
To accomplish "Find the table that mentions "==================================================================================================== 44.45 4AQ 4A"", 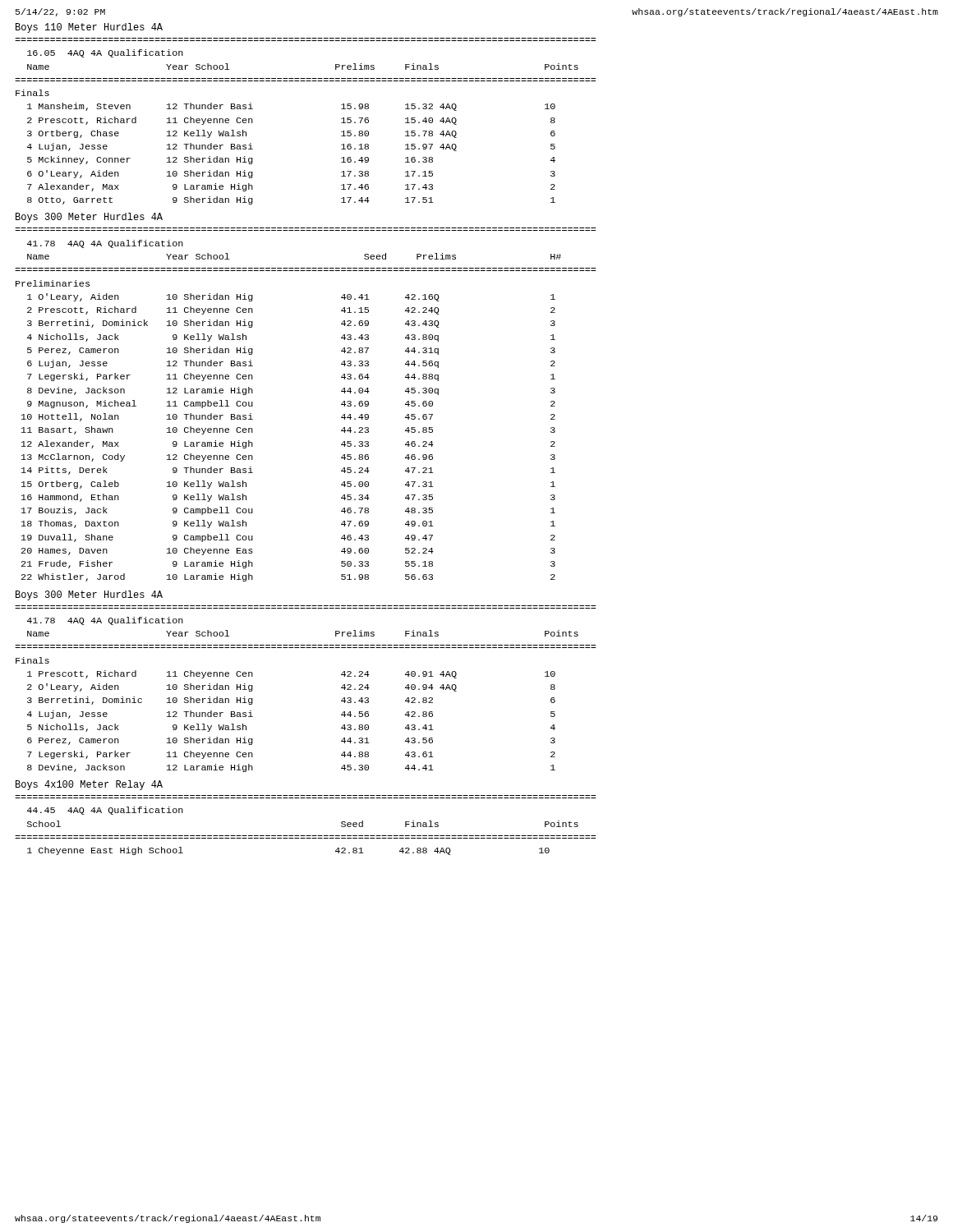I will (476, 824).
